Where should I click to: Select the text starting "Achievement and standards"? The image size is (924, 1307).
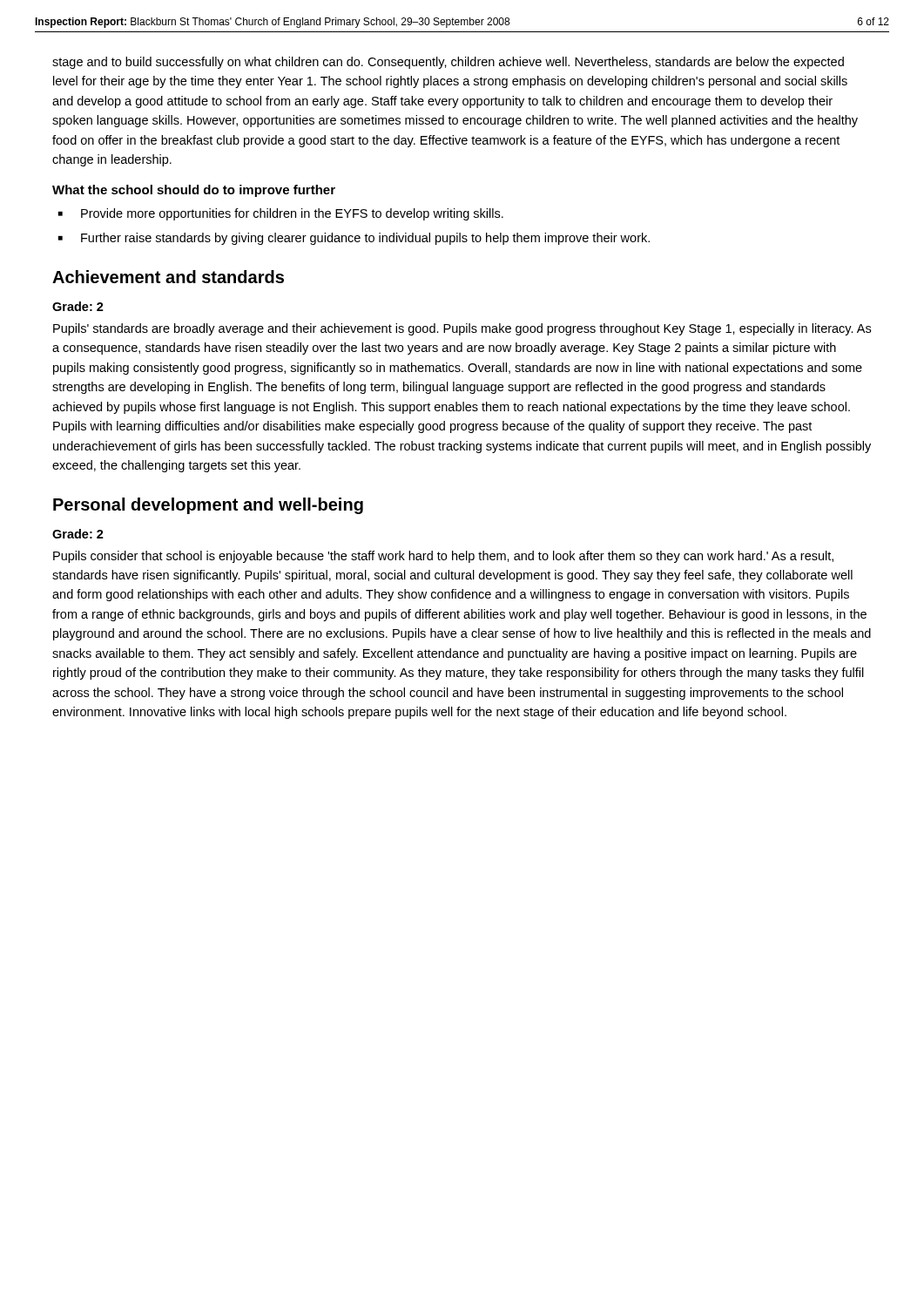[168, 277]
